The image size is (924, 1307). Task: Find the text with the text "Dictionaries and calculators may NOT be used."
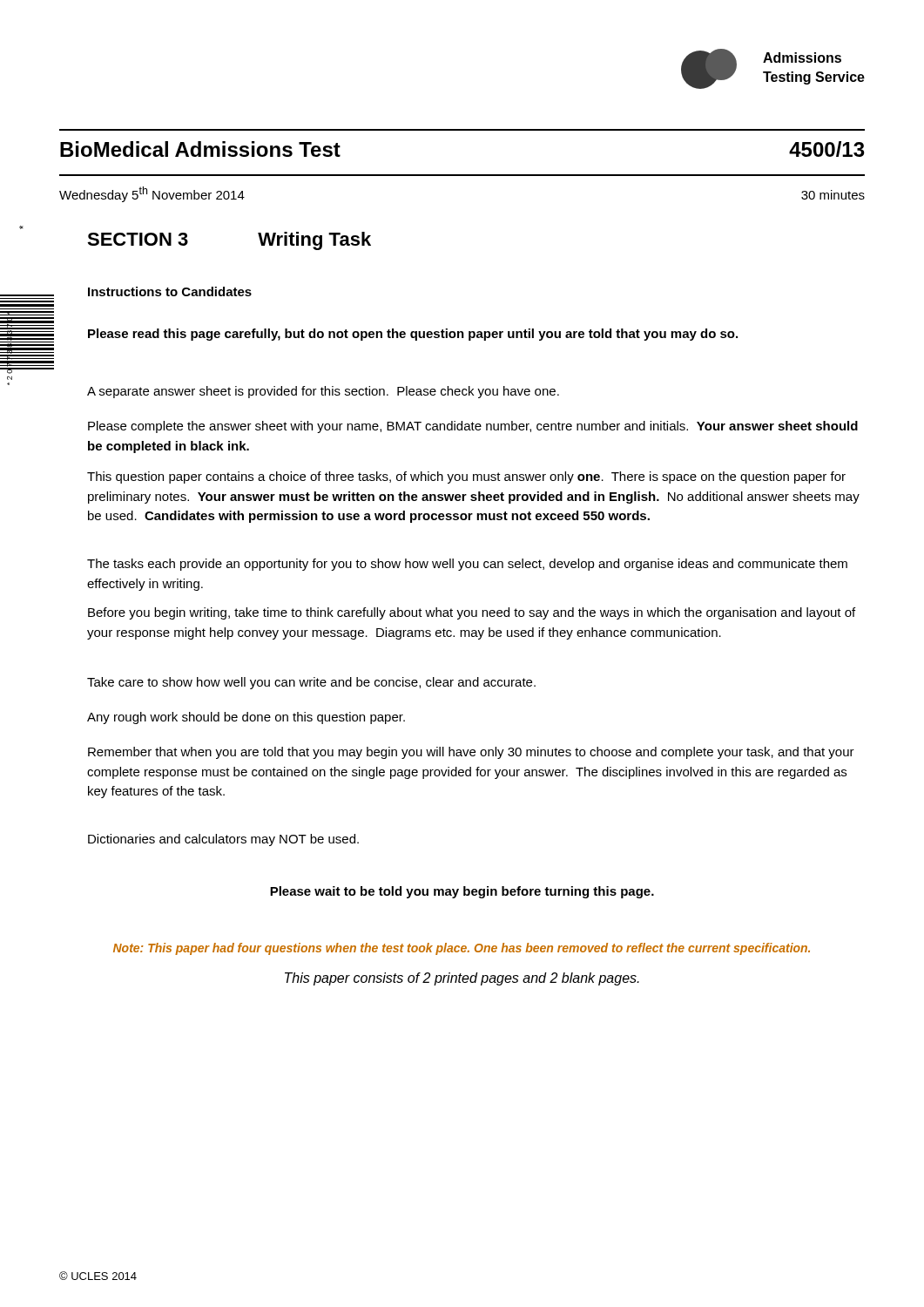(223, 839)
